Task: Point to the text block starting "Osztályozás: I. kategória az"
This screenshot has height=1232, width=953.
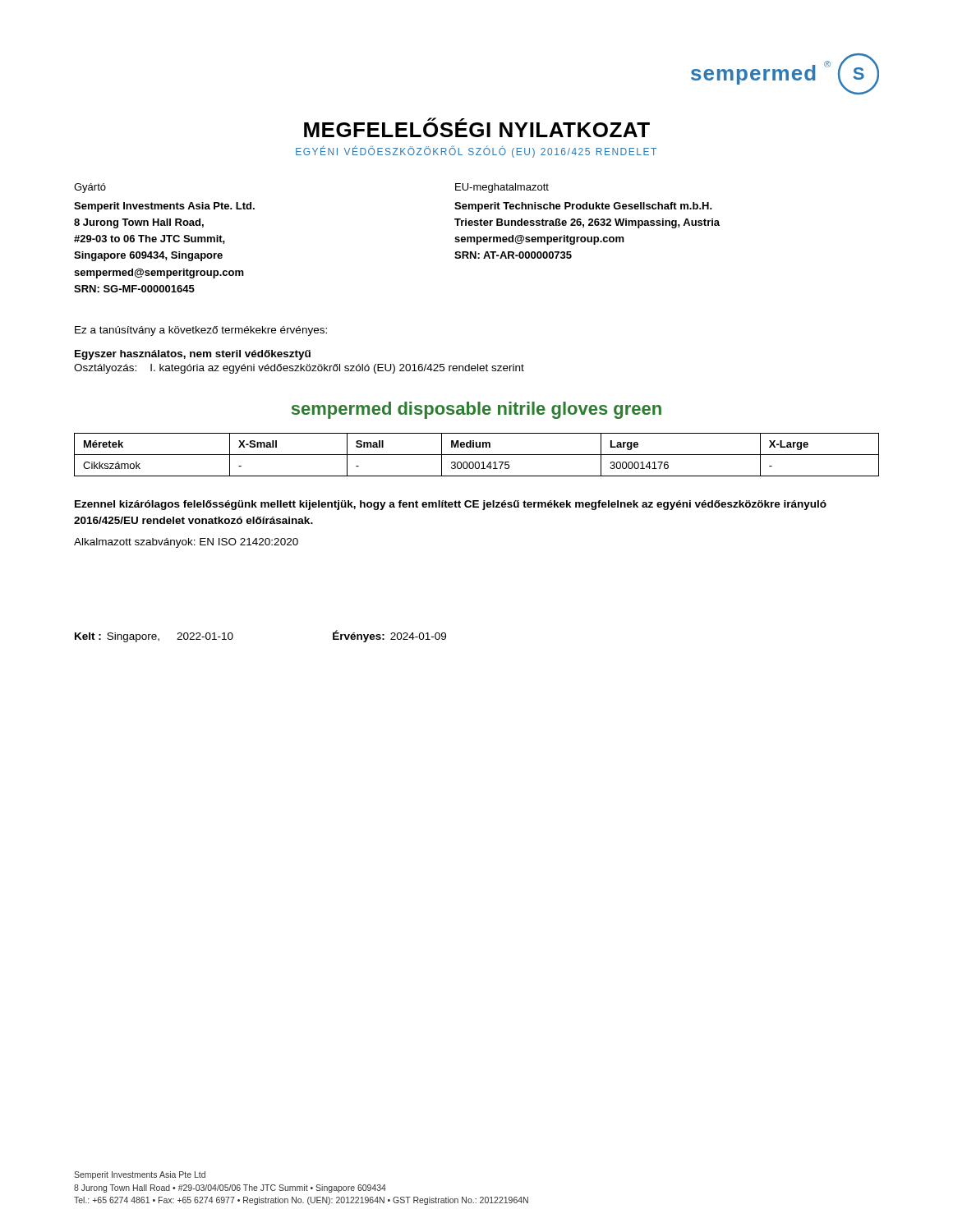Action: point(299,367)
